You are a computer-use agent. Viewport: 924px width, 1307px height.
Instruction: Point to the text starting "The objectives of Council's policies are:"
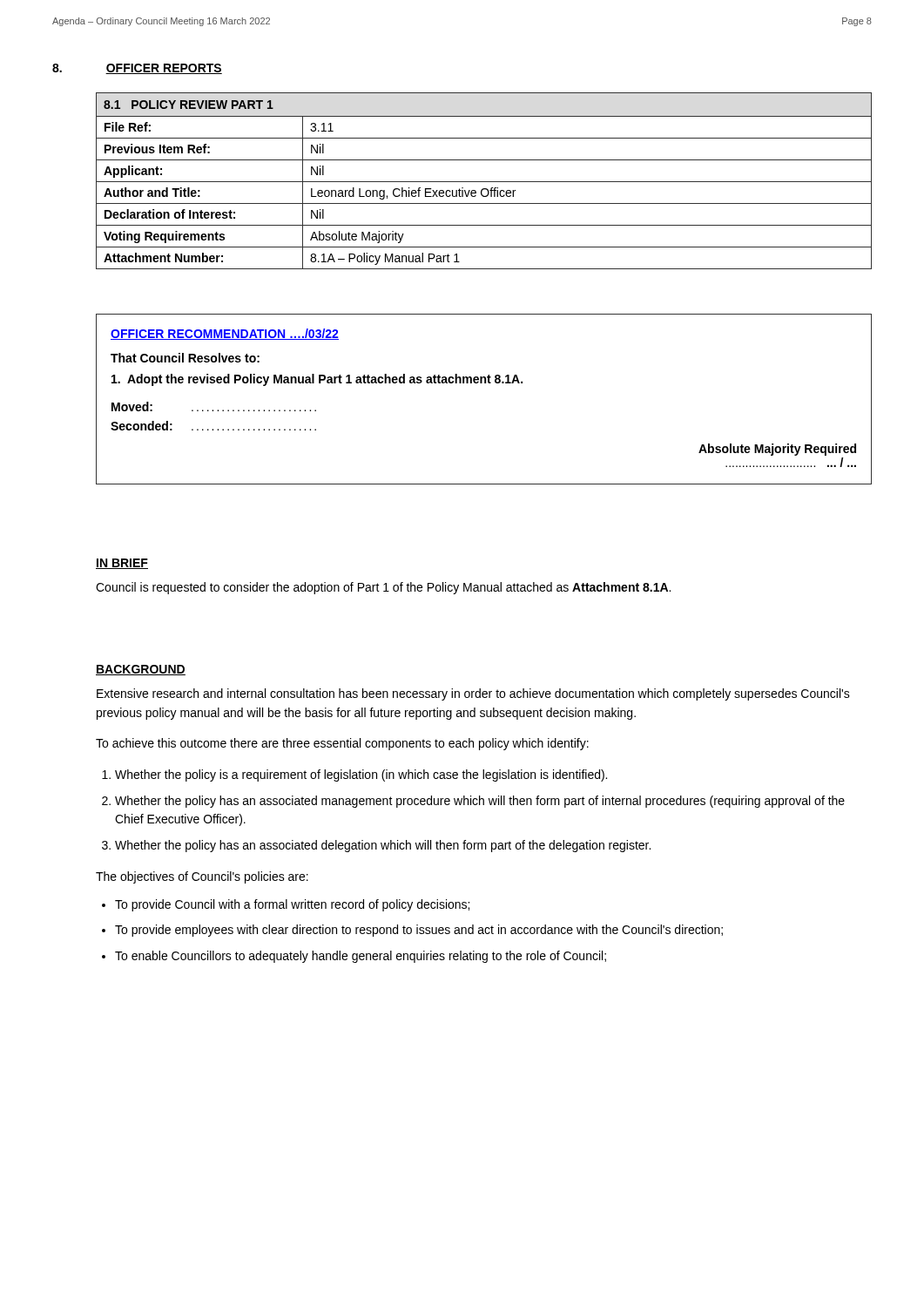pyautogui.click(x=202, y=876)
